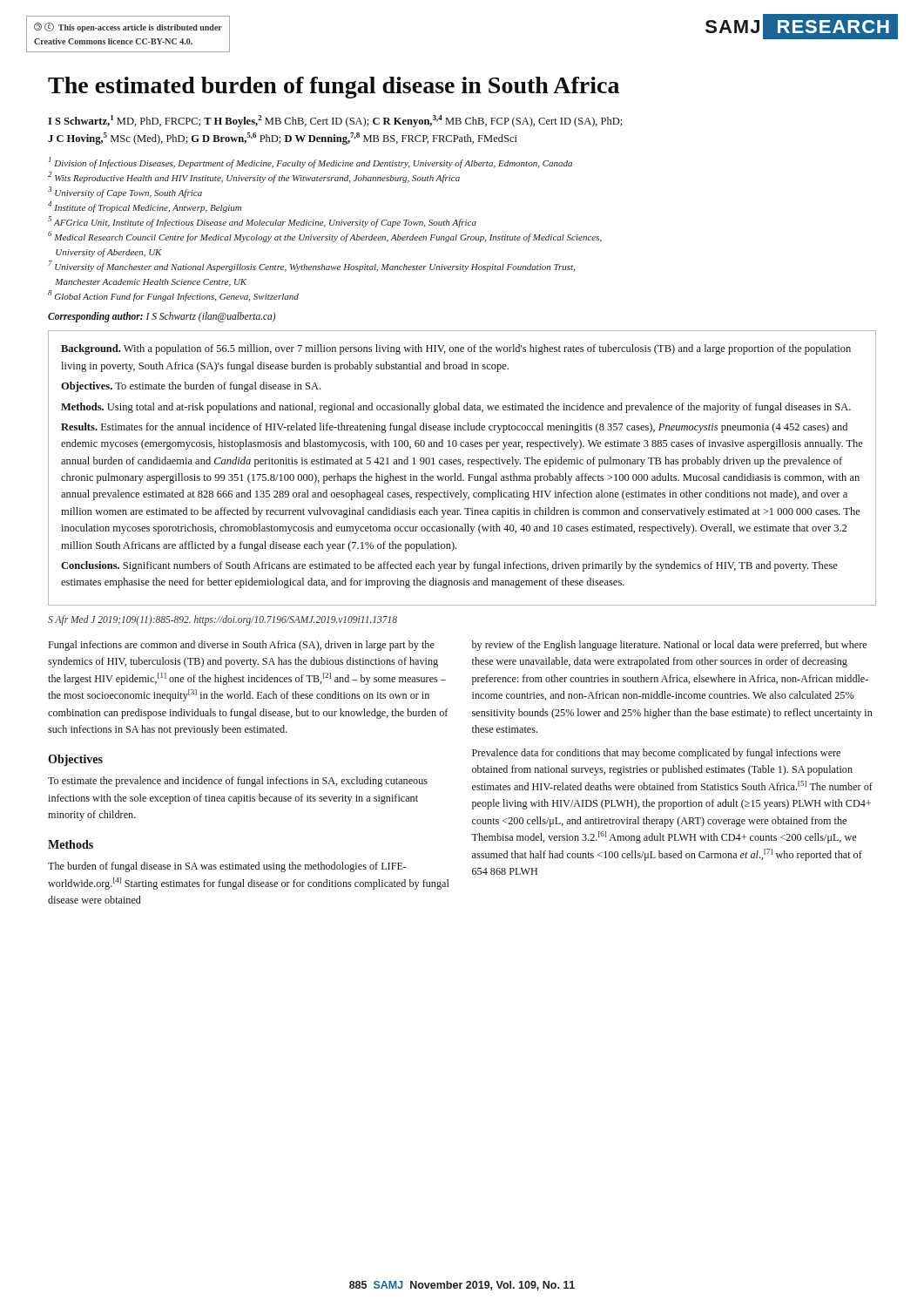Locate the footnote that reads "1 Division of Infectious Diseases, Department"
The height and width of the screenshot is (1307, 924).
(462, 230)
